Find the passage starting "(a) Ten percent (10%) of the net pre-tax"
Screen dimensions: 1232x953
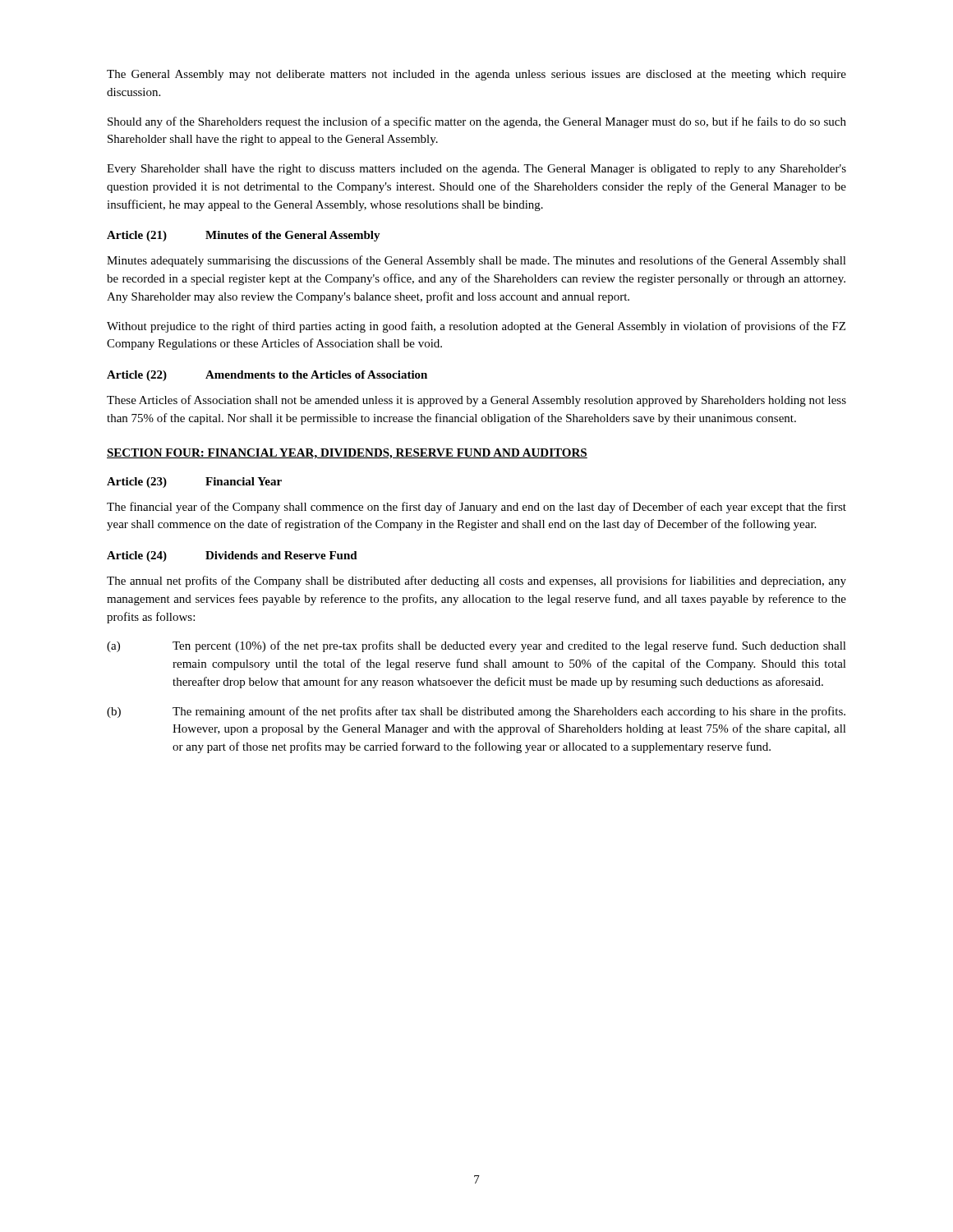coord(476,664)
